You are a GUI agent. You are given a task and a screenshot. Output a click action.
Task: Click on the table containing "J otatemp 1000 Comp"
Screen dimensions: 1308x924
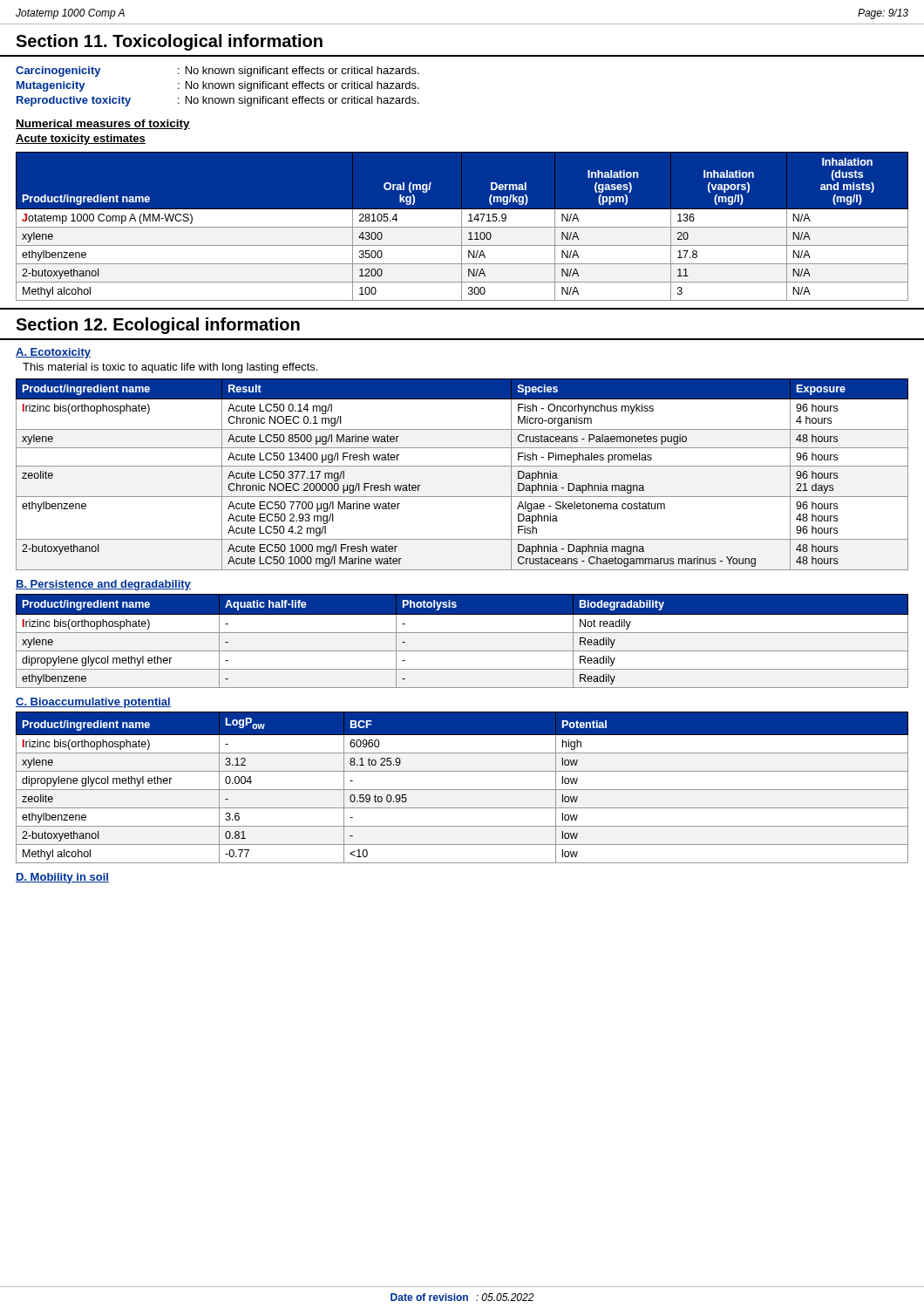pyautogui.click(x=462, y=226)
